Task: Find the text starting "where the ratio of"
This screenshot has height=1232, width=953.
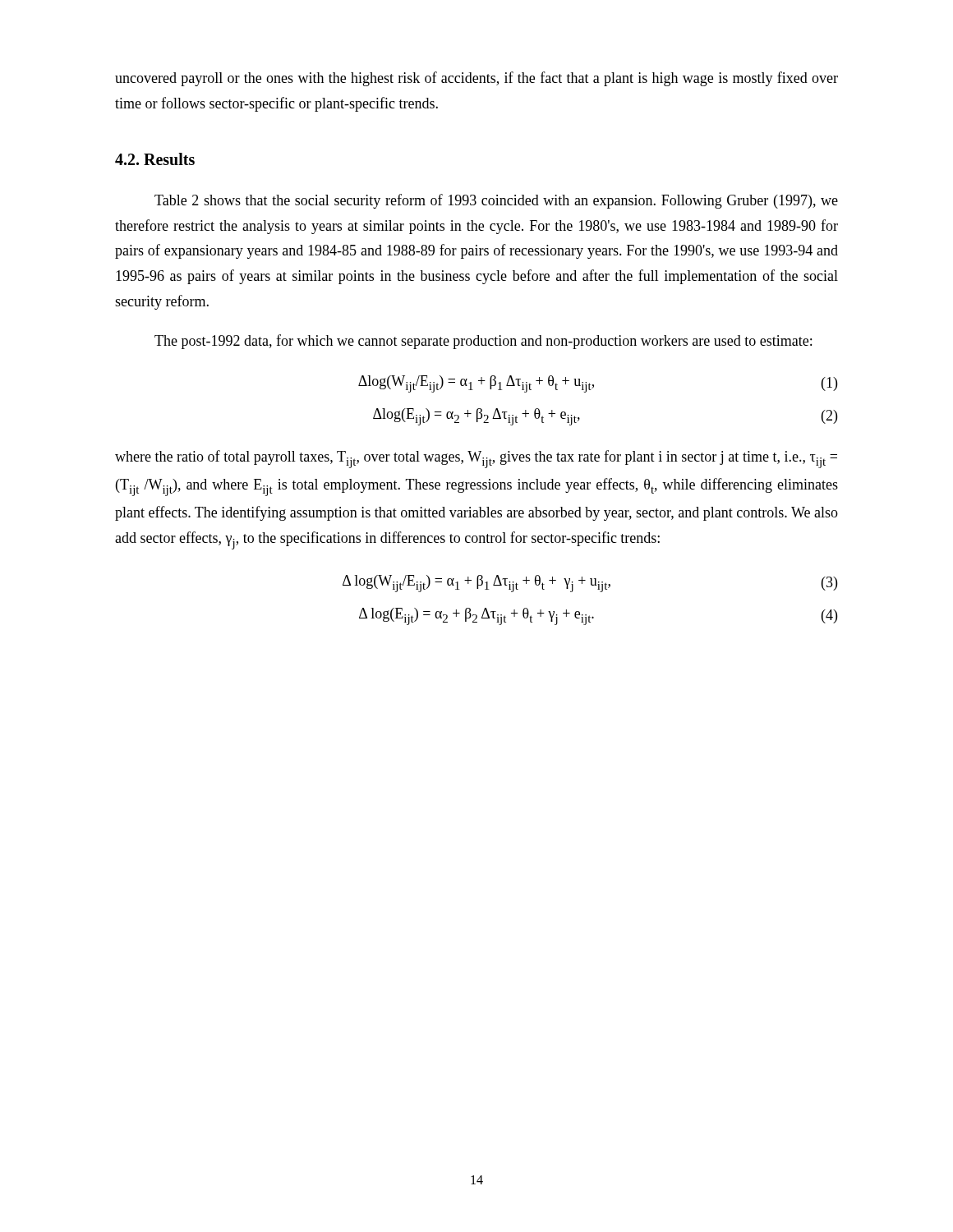Action: 476,499
